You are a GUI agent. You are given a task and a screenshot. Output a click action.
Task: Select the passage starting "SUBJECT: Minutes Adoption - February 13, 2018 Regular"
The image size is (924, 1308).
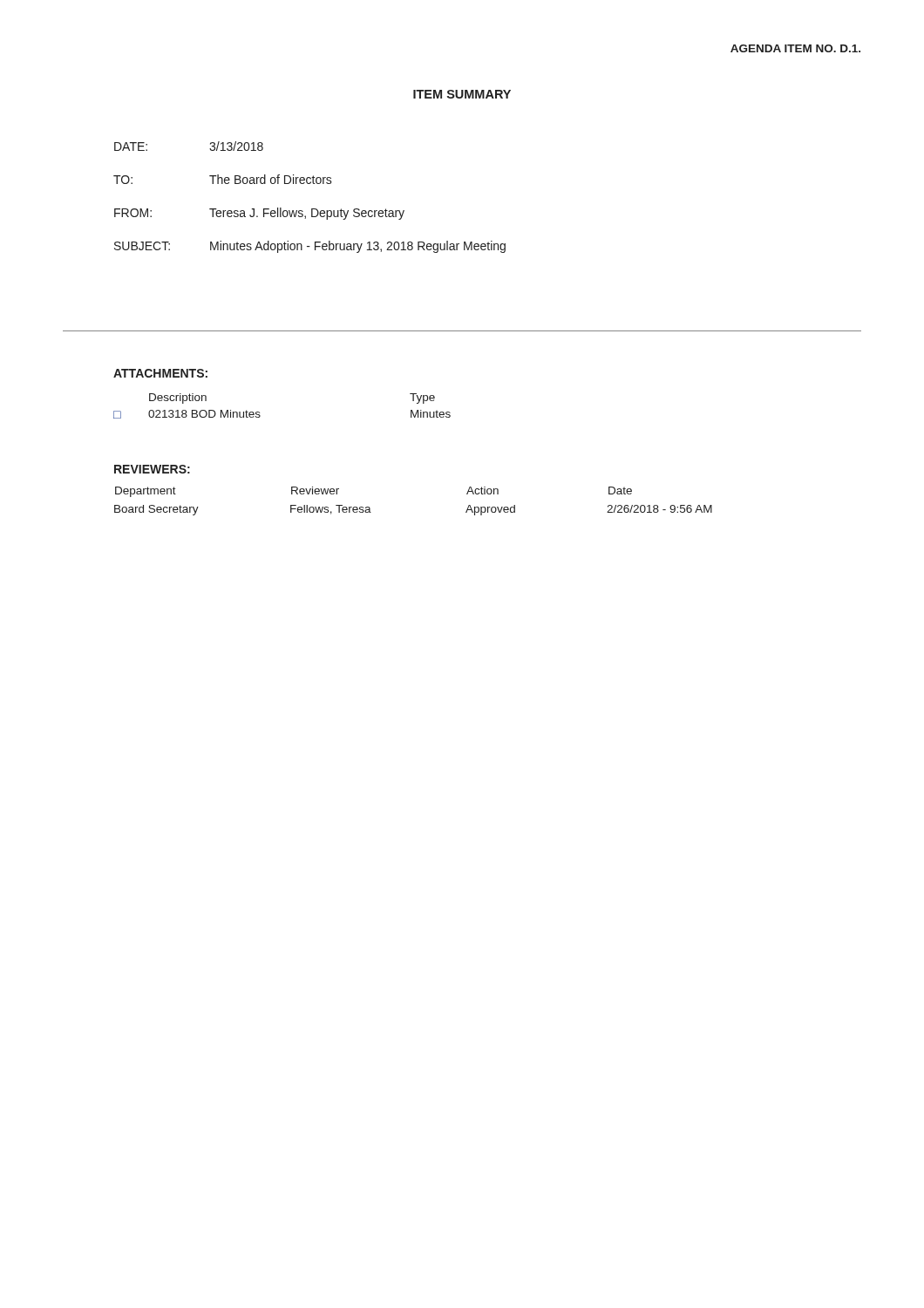point(310,246)
